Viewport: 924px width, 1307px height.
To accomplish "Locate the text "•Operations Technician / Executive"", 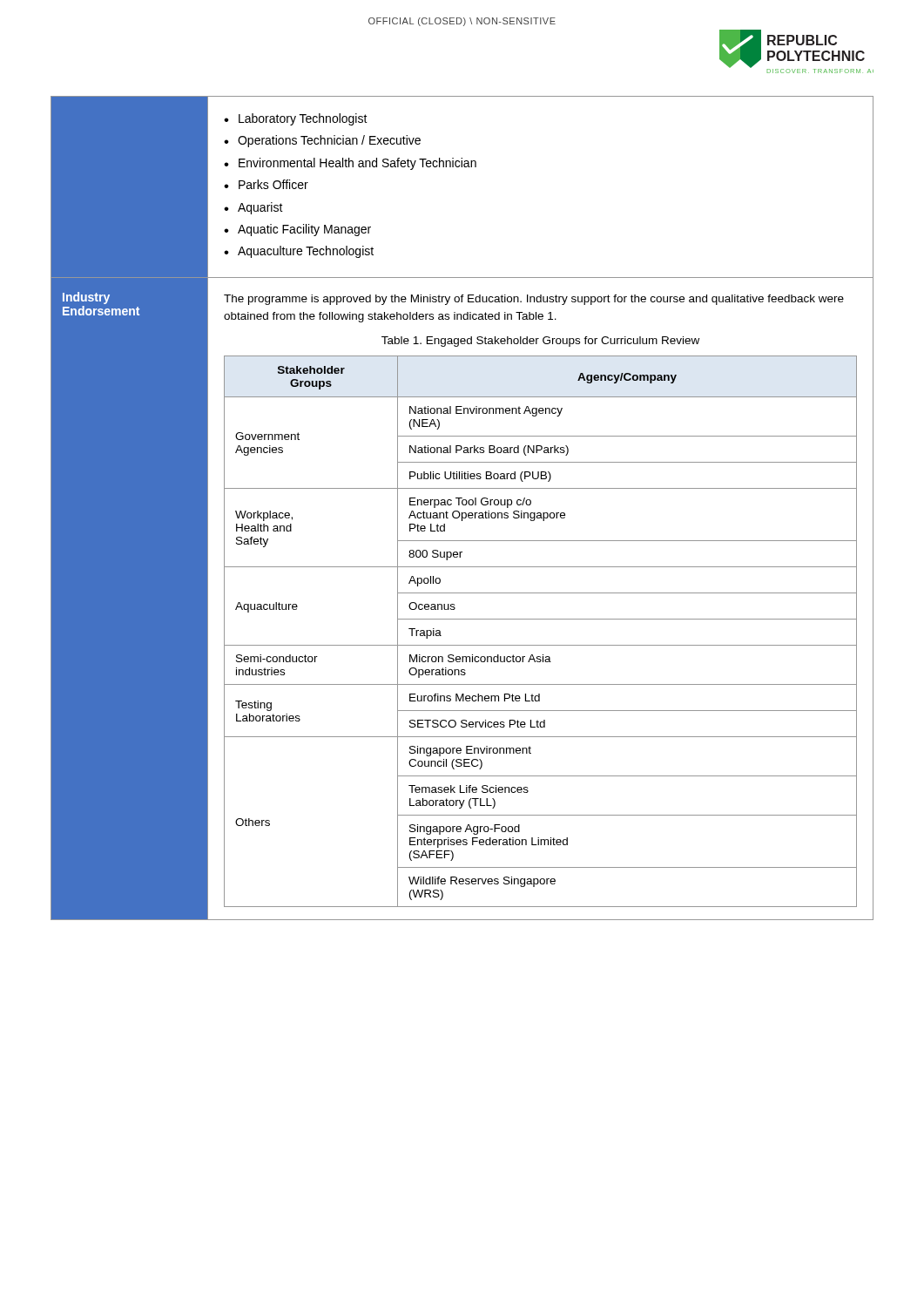I will (x=322, y=143).
